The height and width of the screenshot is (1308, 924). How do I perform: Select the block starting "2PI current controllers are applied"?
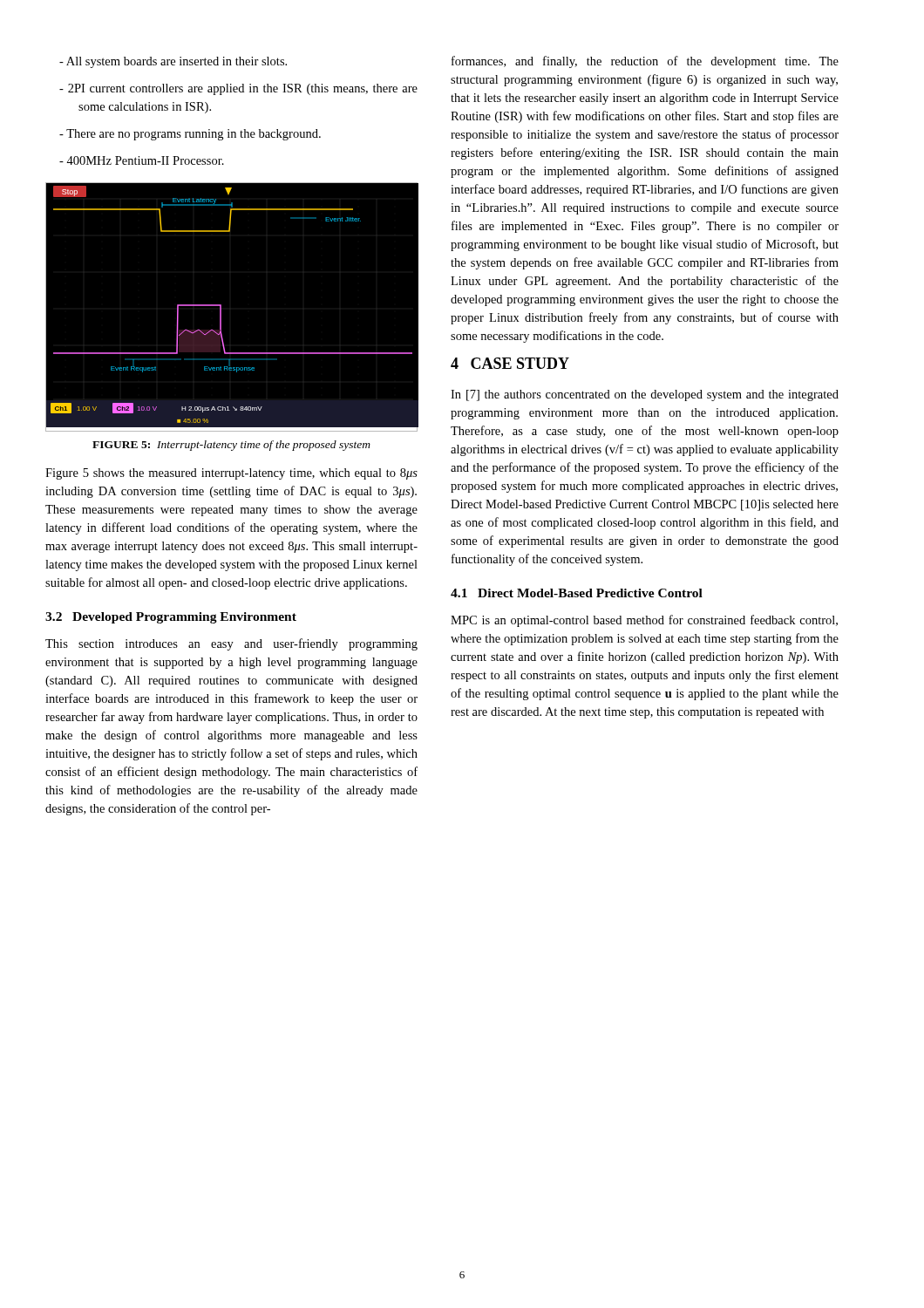coord(238,97)
